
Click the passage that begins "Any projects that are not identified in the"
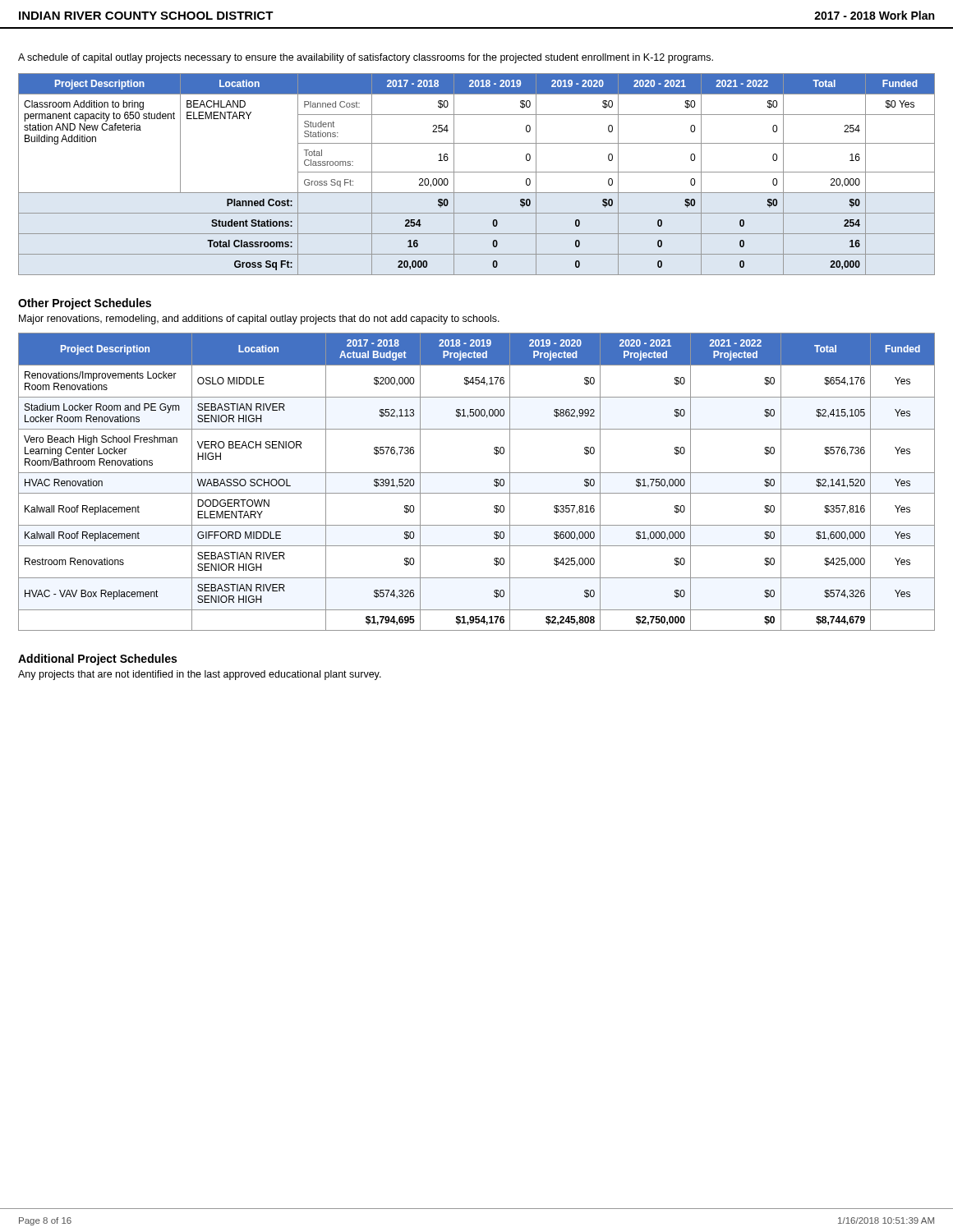(200, 674)
